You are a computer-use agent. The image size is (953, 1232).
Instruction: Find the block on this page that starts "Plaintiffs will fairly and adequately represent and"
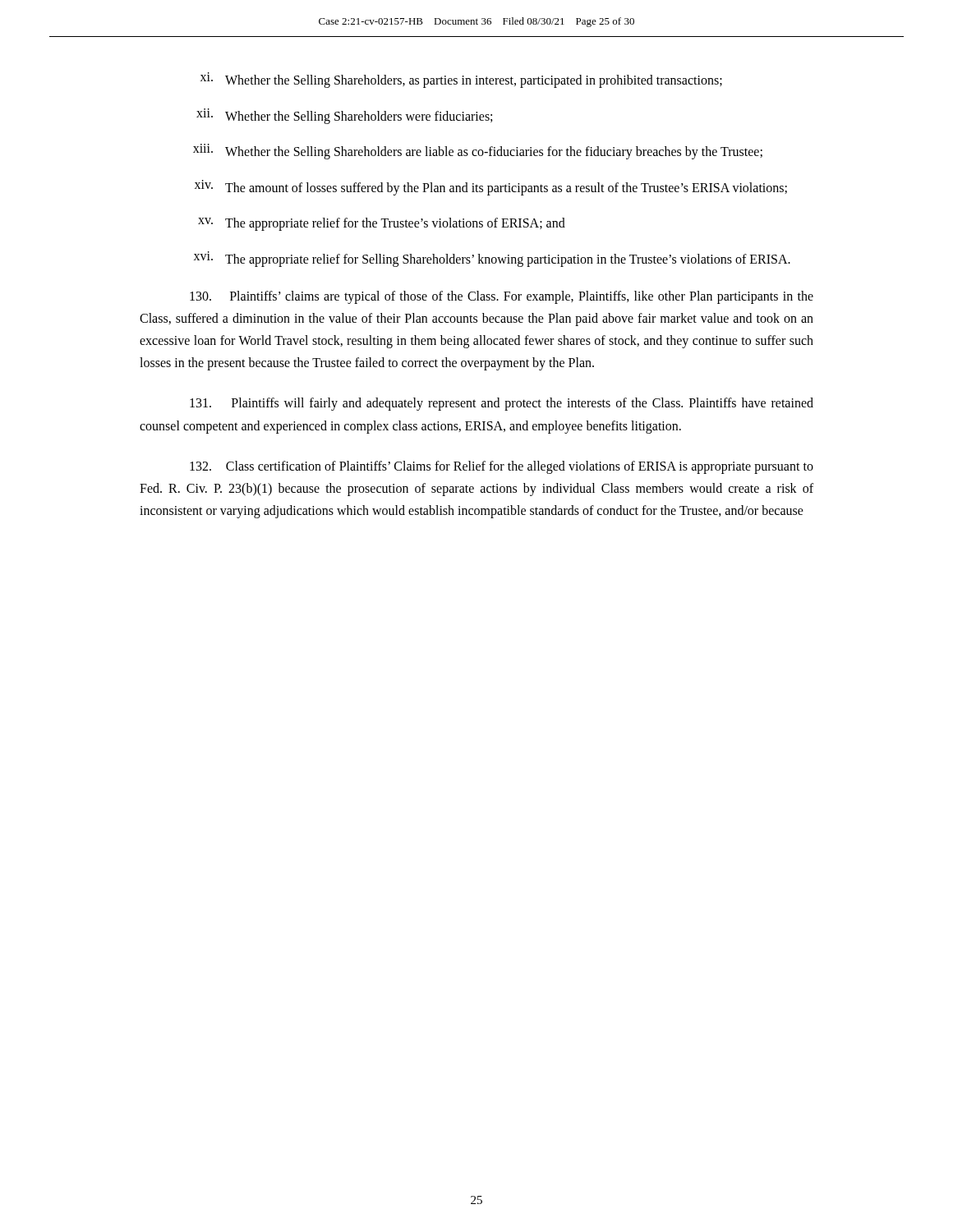476,414
